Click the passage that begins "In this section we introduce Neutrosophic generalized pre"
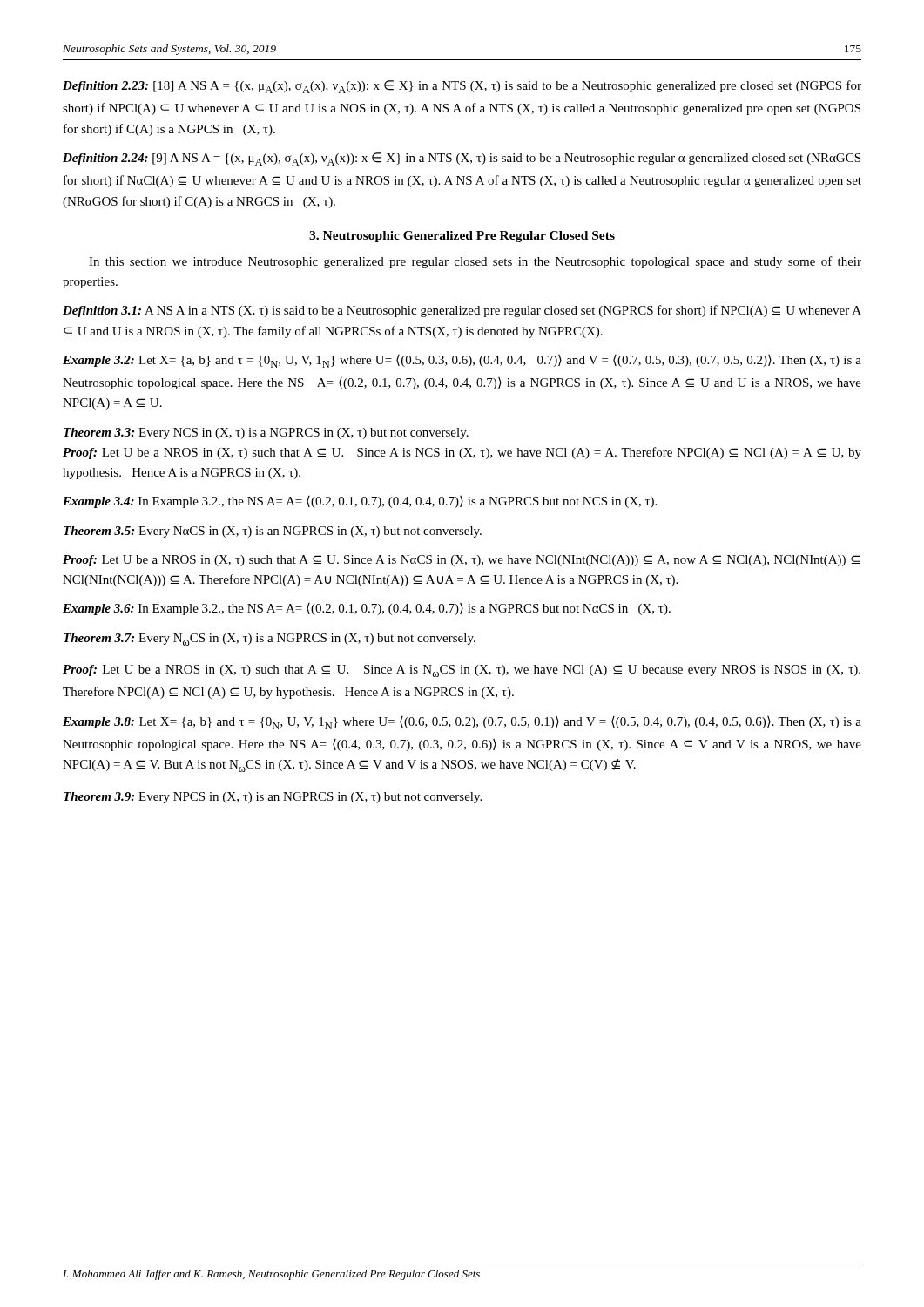The height and width of the screenshot is (1307, 924). click(462, 271)
